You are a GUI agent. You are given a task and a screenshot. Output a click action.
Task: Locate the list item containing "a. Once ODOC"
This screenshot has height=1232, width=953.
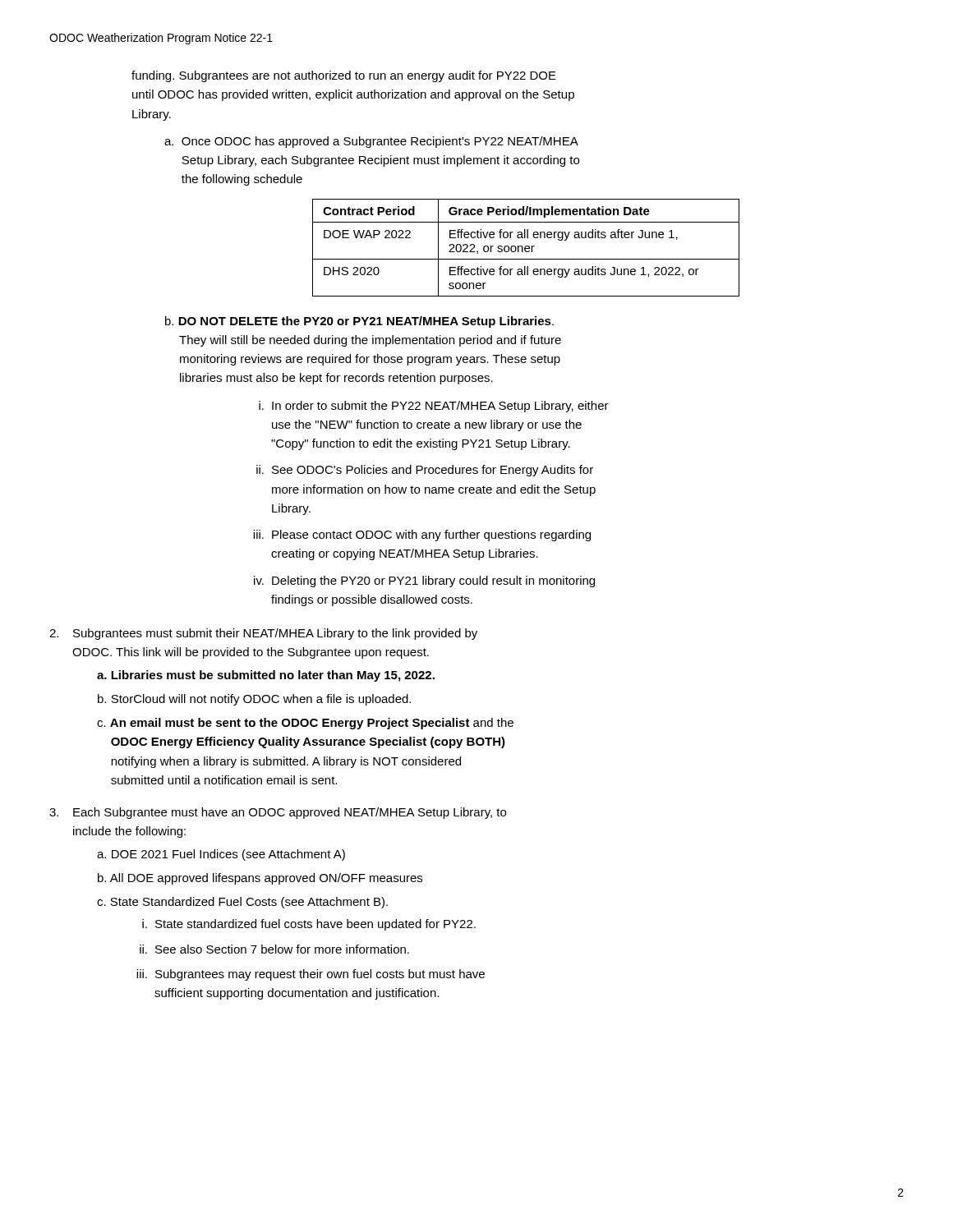372,160
